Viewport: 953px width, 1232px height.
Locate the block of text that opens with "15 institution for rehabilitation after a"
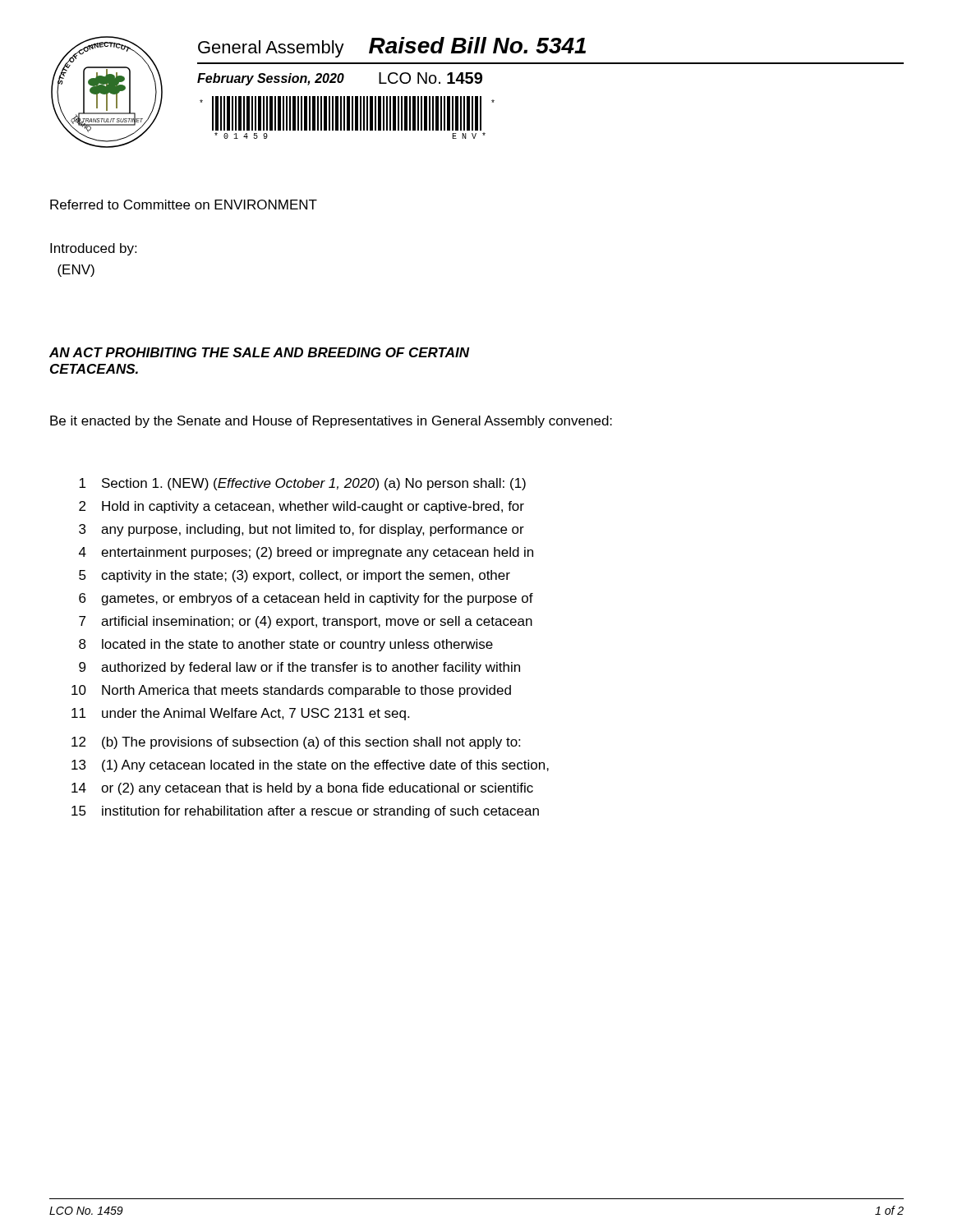[x=476, y=811]
